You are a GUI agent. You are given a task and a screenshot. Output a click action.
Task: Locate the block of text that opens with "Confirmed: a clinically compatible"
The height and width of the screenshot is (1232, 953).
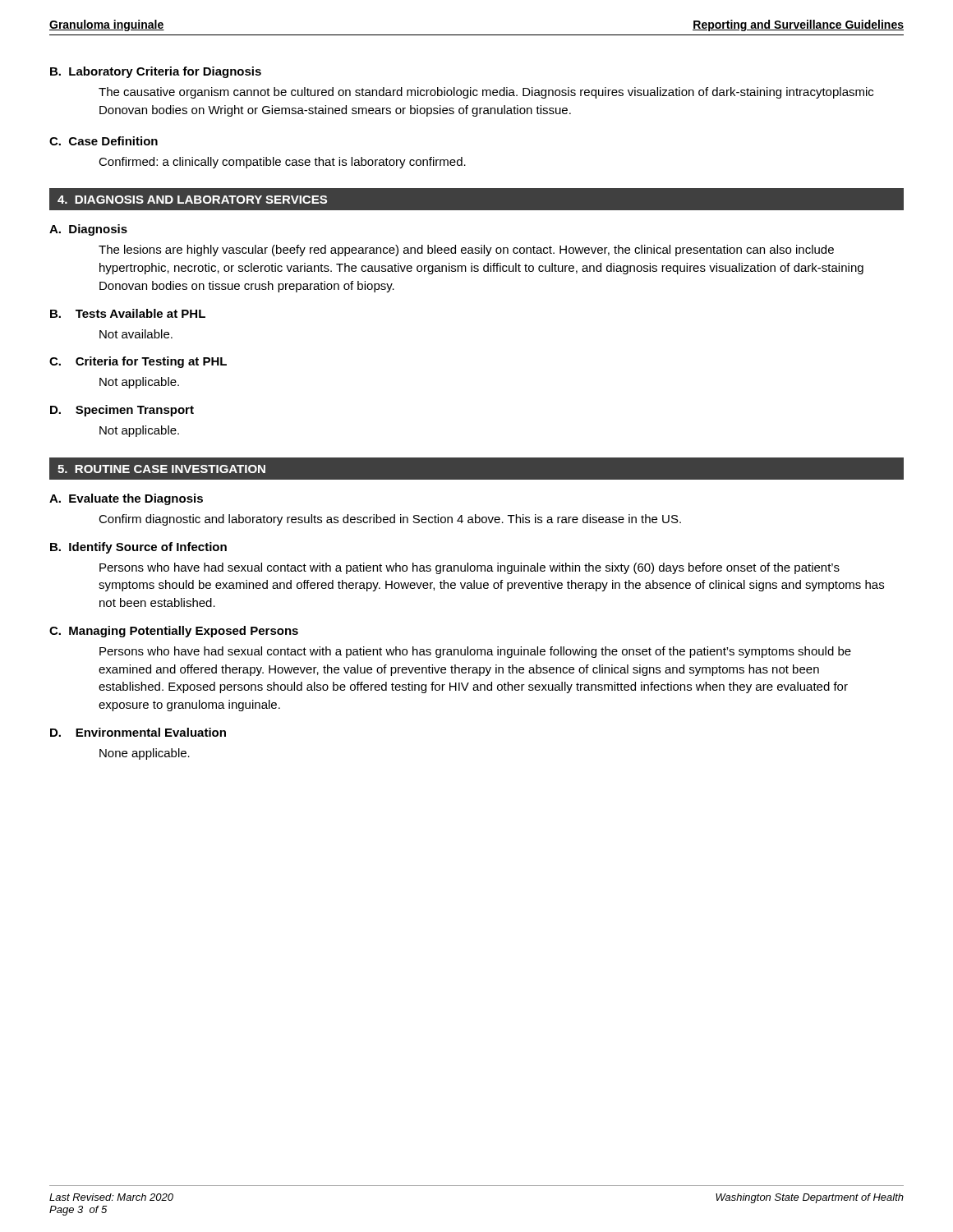tap(282, 161)
